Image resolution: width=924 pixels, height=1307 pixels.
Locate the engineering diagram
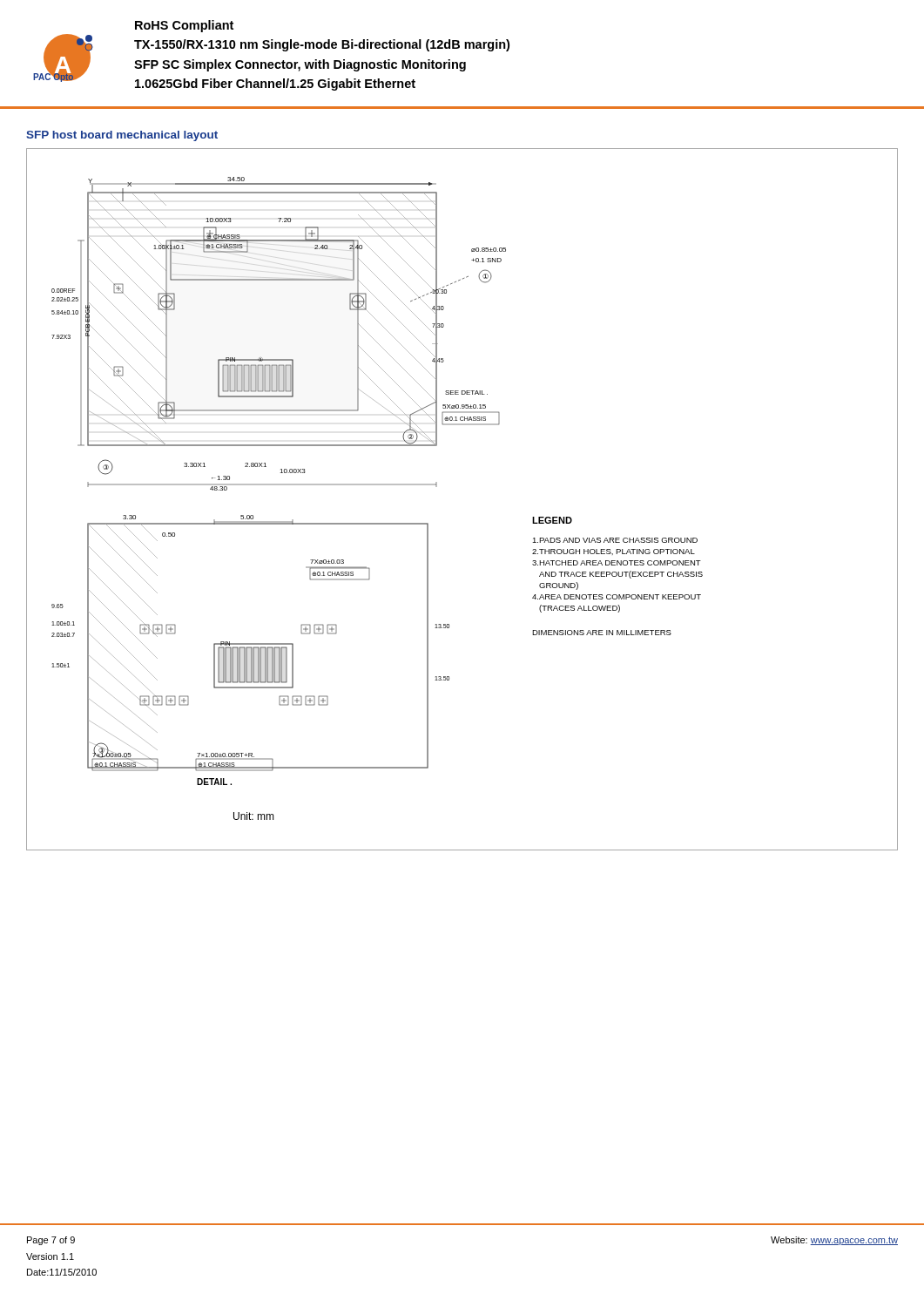point(462,499)
